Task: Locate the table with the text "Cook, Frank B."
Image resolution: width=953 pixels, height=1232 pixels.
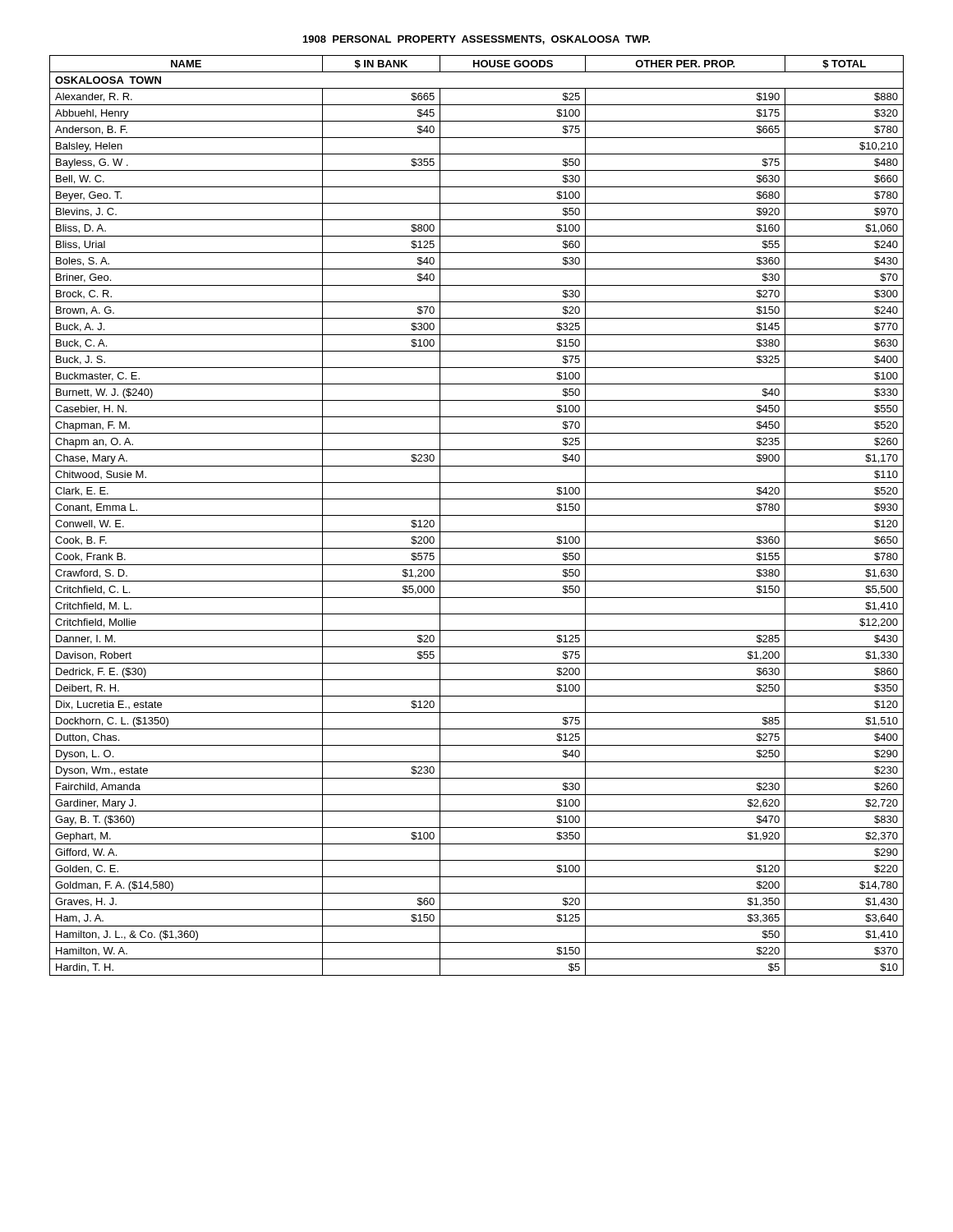Action: tap(476, 515)
